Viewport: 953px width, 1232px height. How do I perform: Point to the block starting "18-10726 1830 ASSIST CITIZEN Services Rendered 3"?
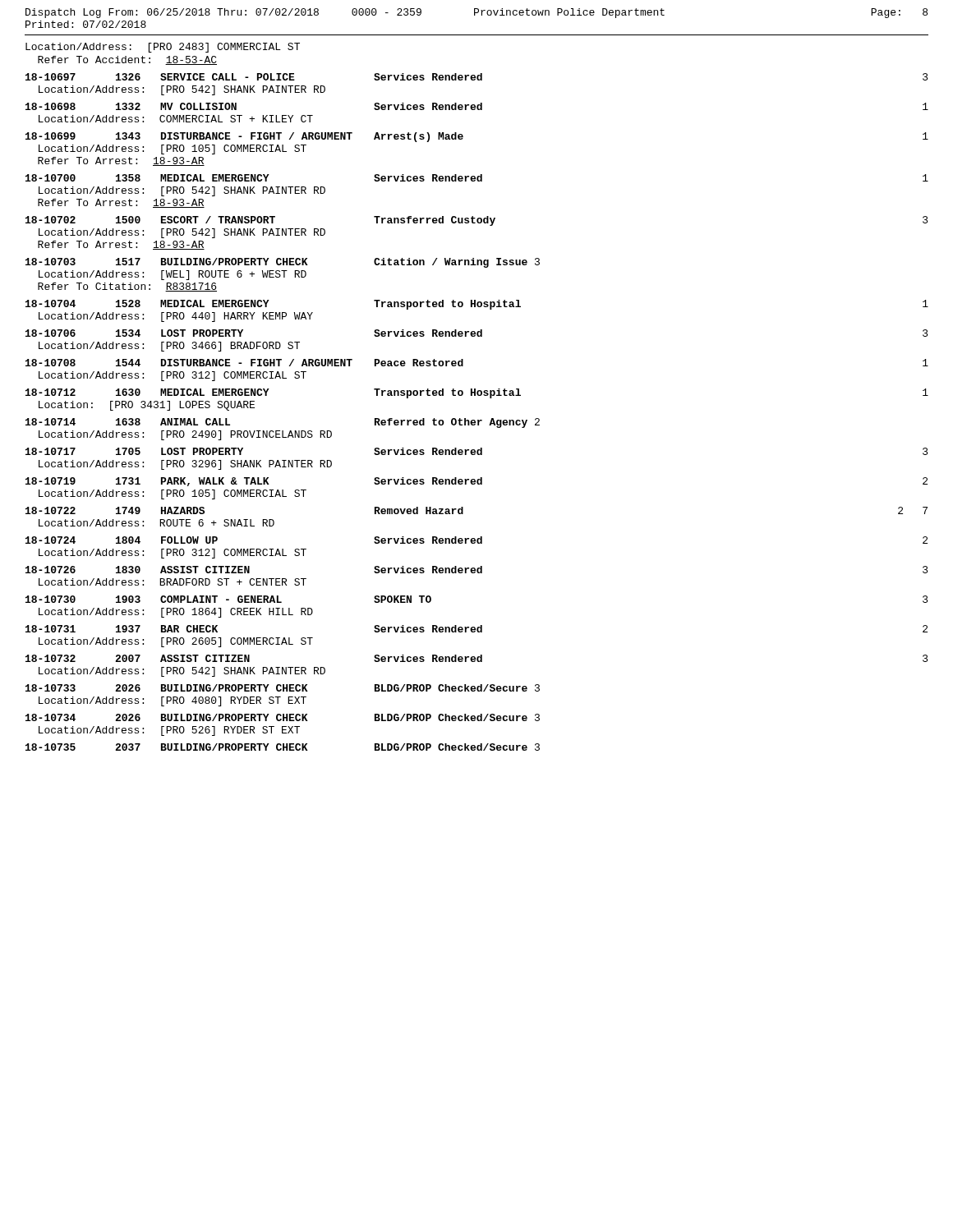476,577
